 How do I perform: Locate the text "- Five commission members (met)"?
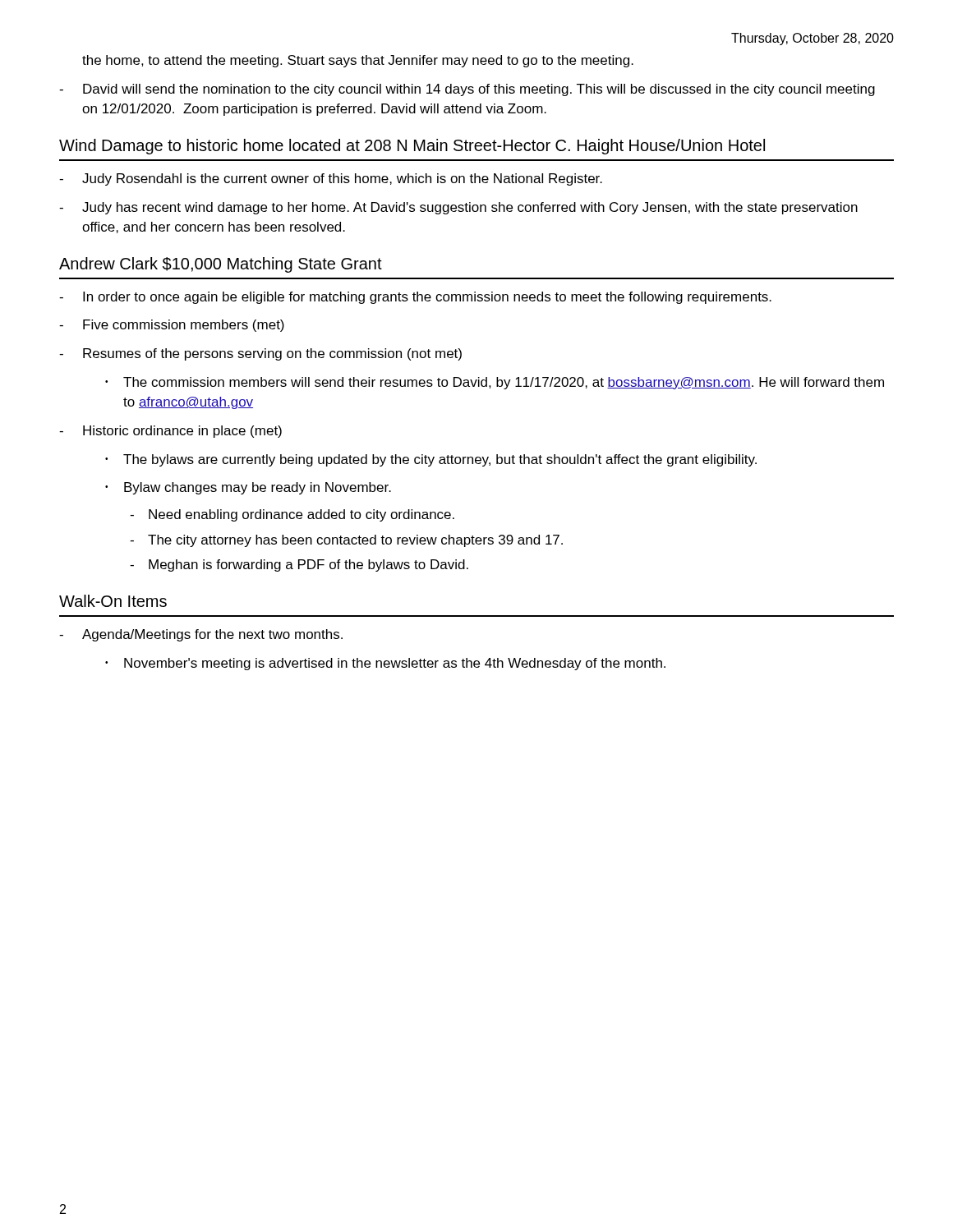[172, 326]
